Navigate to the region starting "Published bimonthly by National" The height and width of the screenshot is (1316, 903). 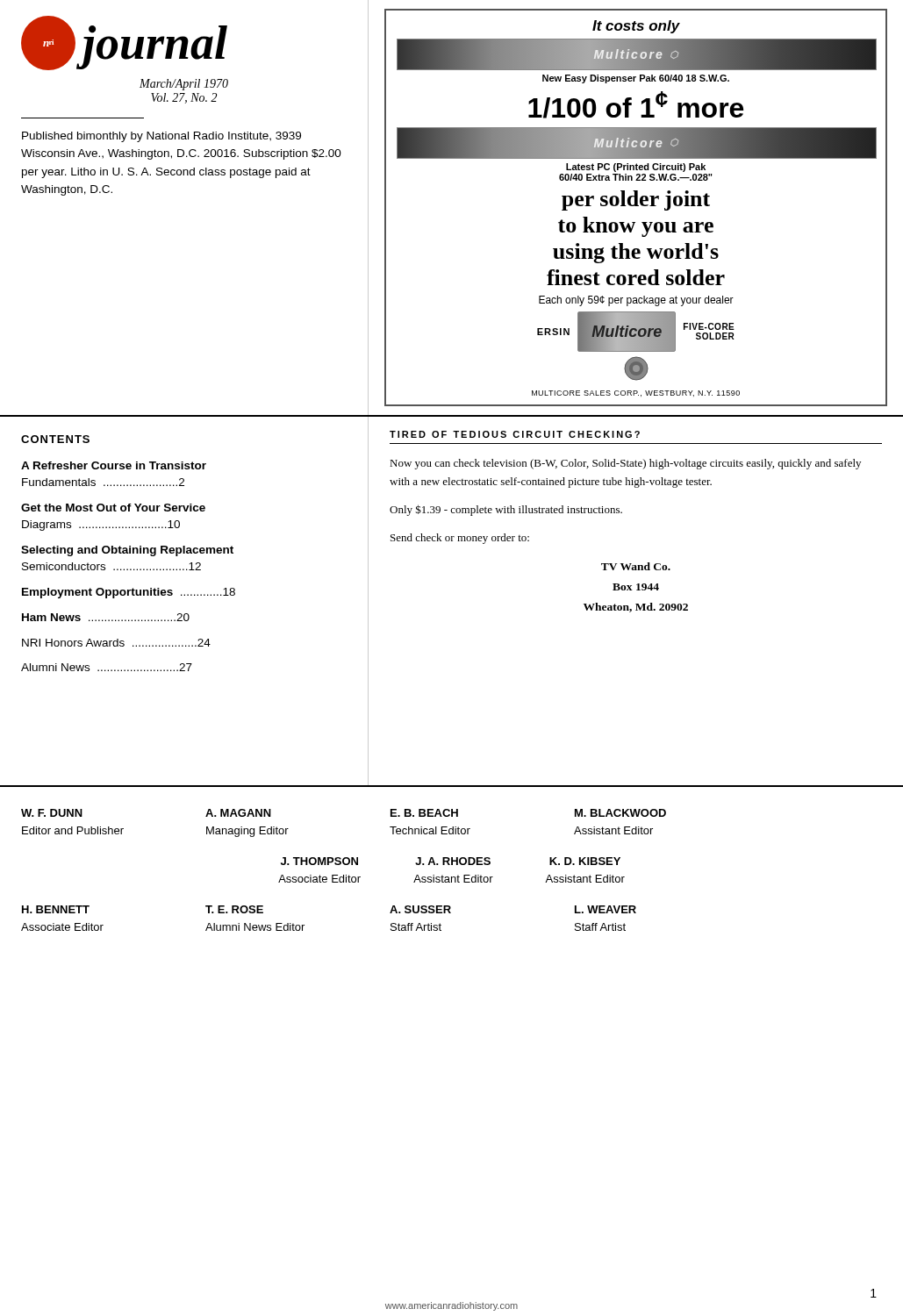click(181, 162)
